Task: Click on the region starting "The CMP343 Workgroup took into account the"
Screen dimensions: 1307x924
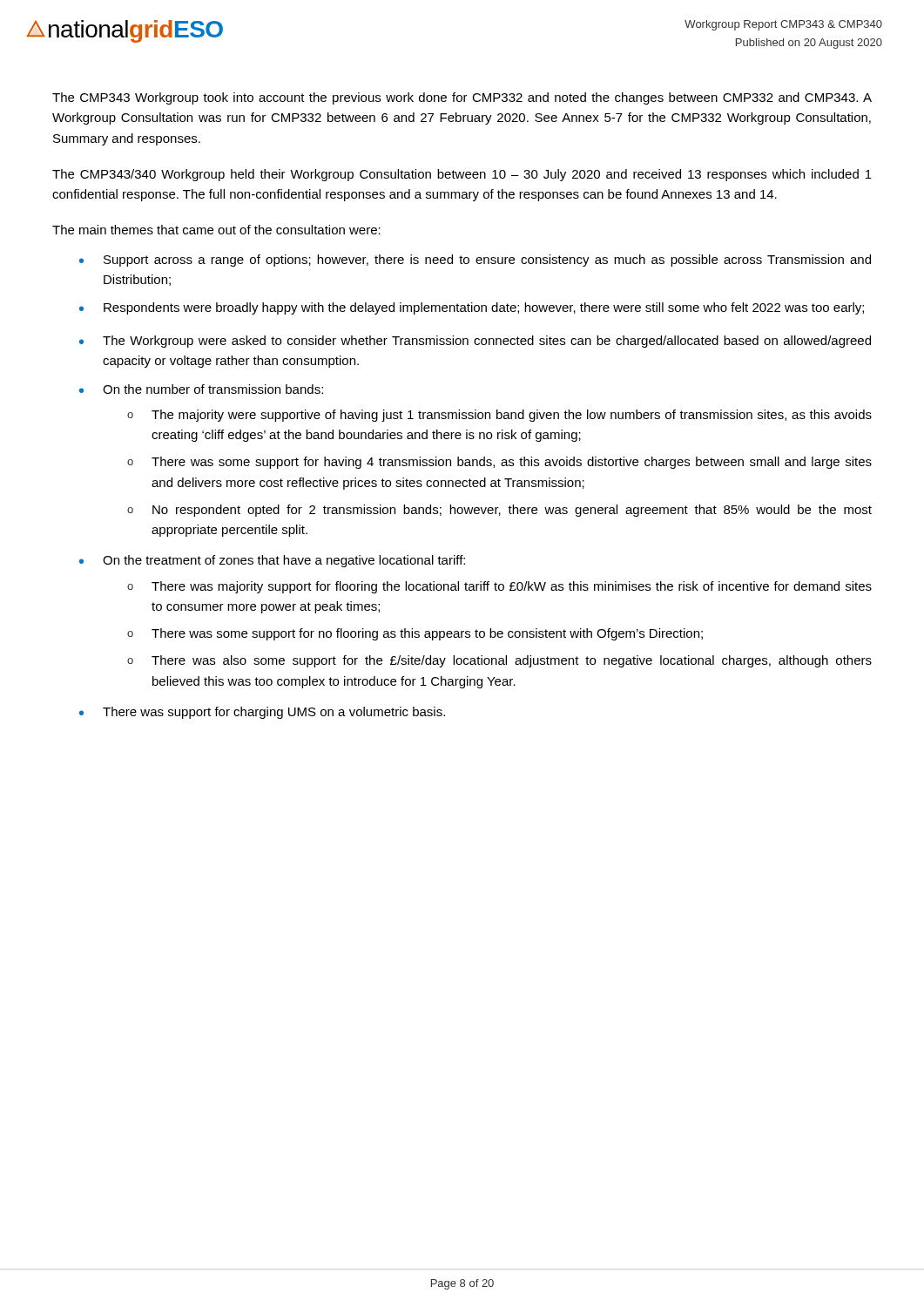Action: click(462, 117)
